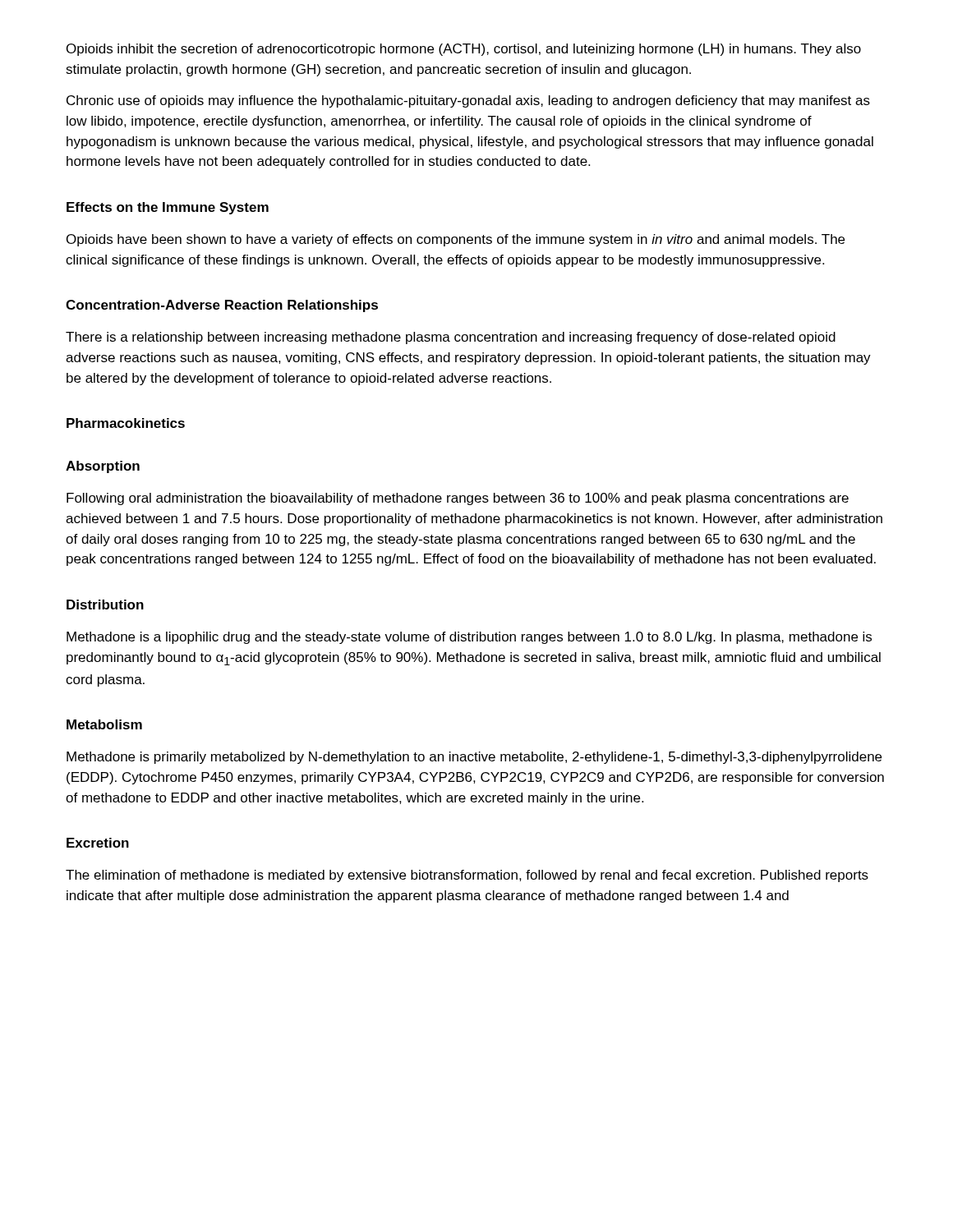Image resolution: width=953 pixels, height=1232 pixels.
Task: Locate the text block that reads "Methadone is a lipophilic drug and the"
Action: (476, 659)
